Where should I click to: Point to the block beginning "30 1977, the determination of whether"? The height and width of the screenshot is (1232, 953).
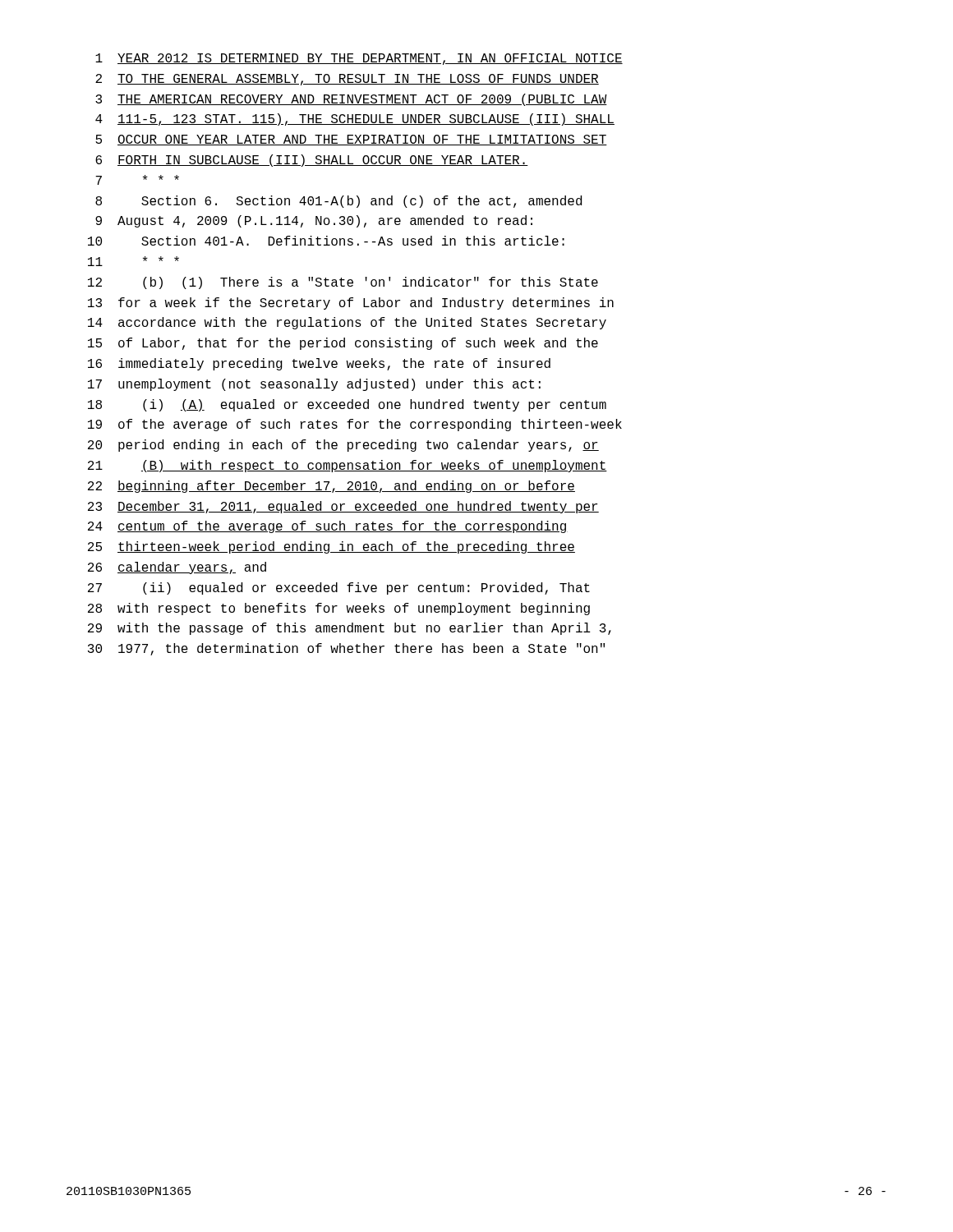[476, 650]
